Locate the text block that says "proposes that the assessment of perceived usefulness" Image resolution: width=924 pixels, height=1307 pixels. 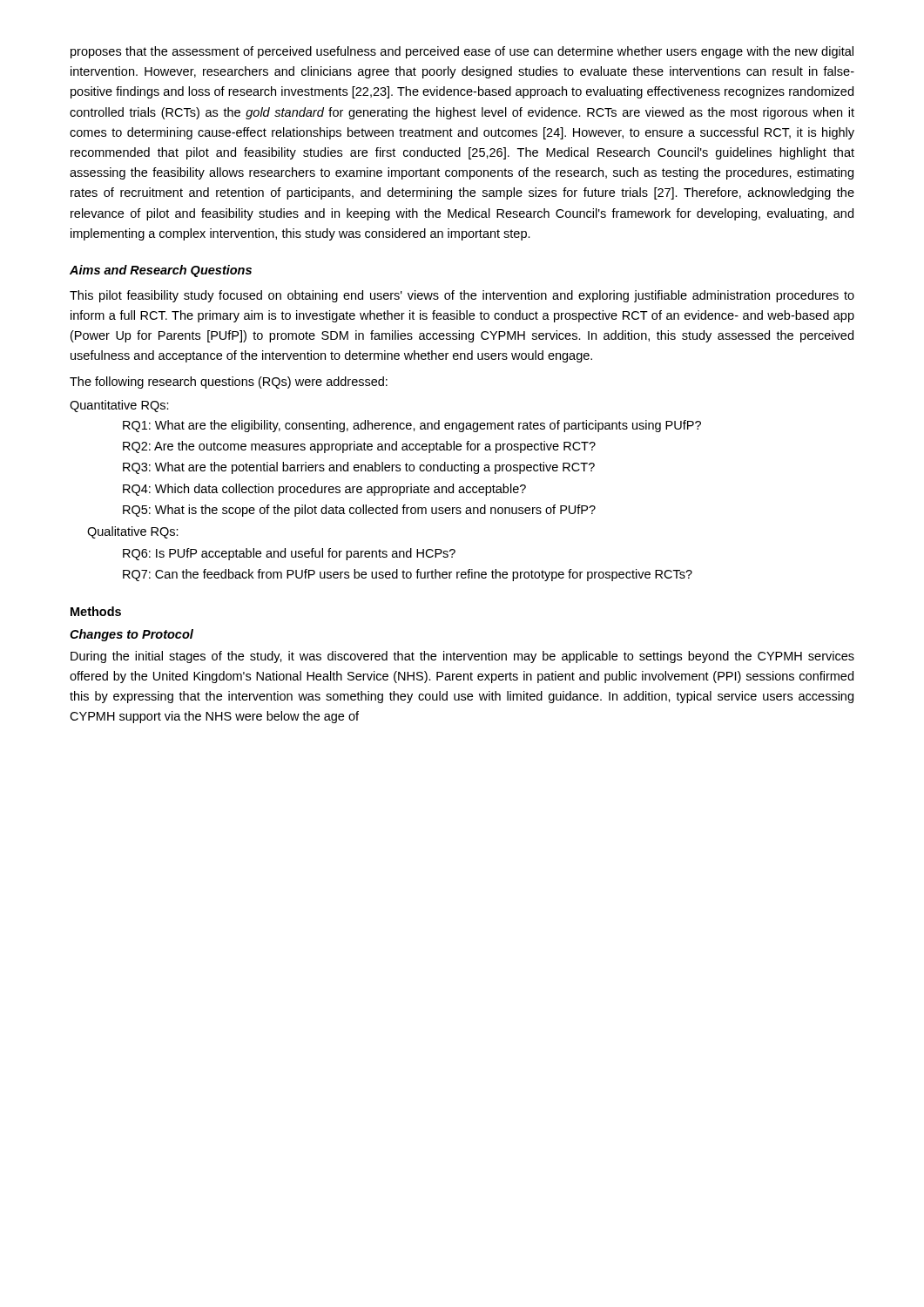point(462,142)
